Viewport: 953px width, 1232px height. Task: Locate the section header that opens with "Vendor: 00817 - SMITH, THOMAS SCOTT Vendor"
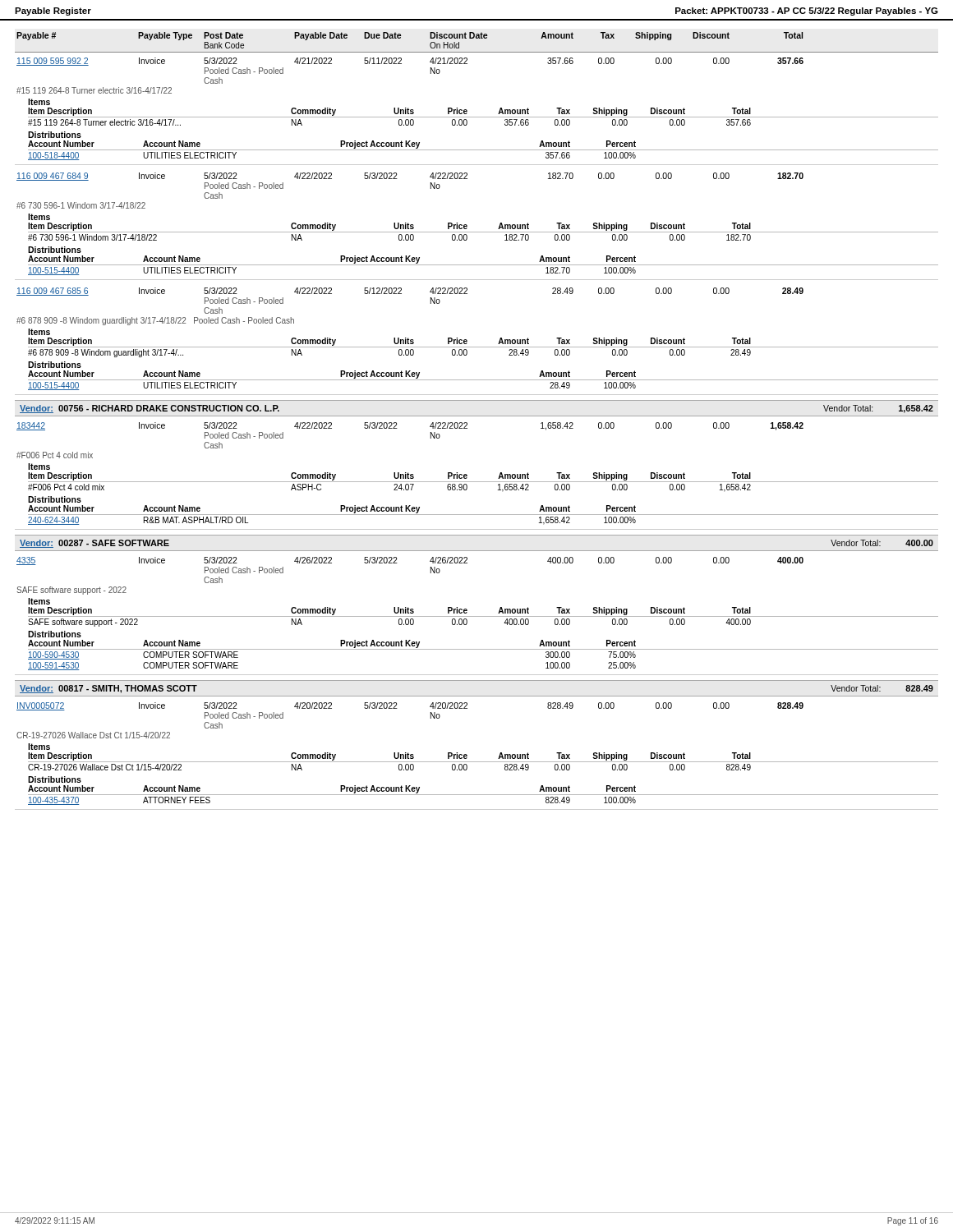[476, 688]
